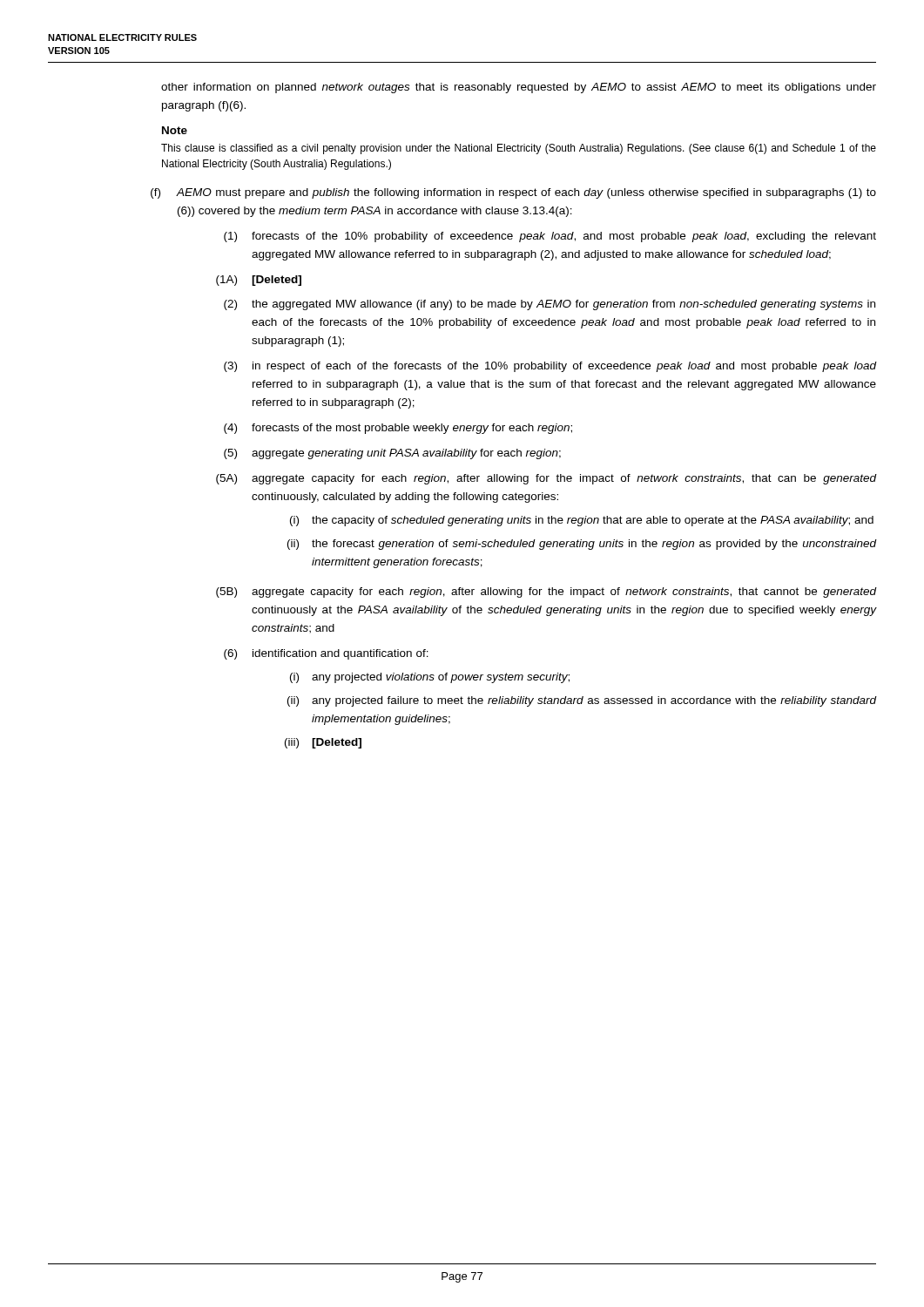The height and width of the screenshot is (1307, 924).
Task: Where is the passage that starts "other information on planned network outages that"?
Action: pos(519,96)
